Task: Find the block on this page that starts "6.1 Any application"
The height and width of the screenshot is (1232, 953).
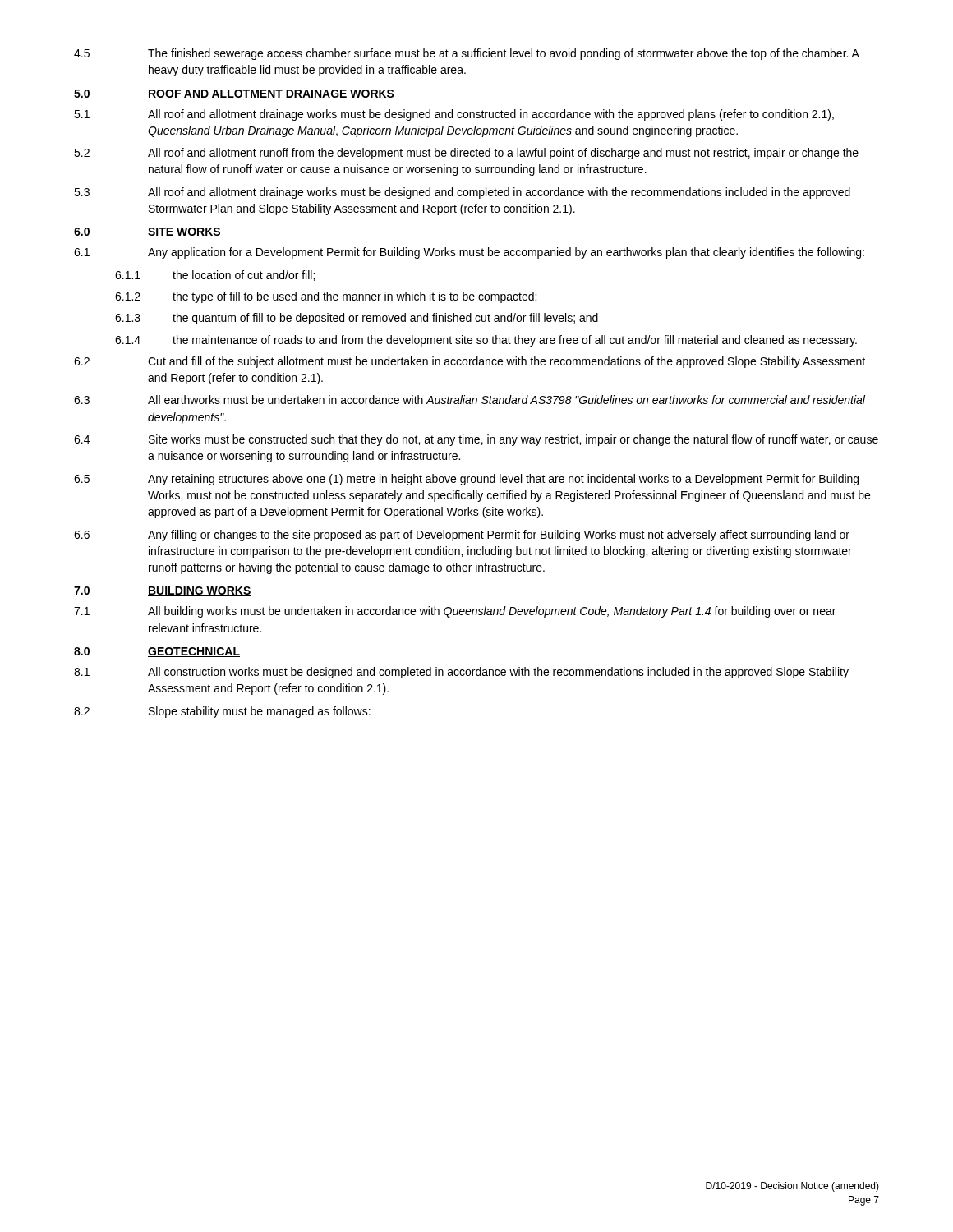Action: click(x=476, y=253)
